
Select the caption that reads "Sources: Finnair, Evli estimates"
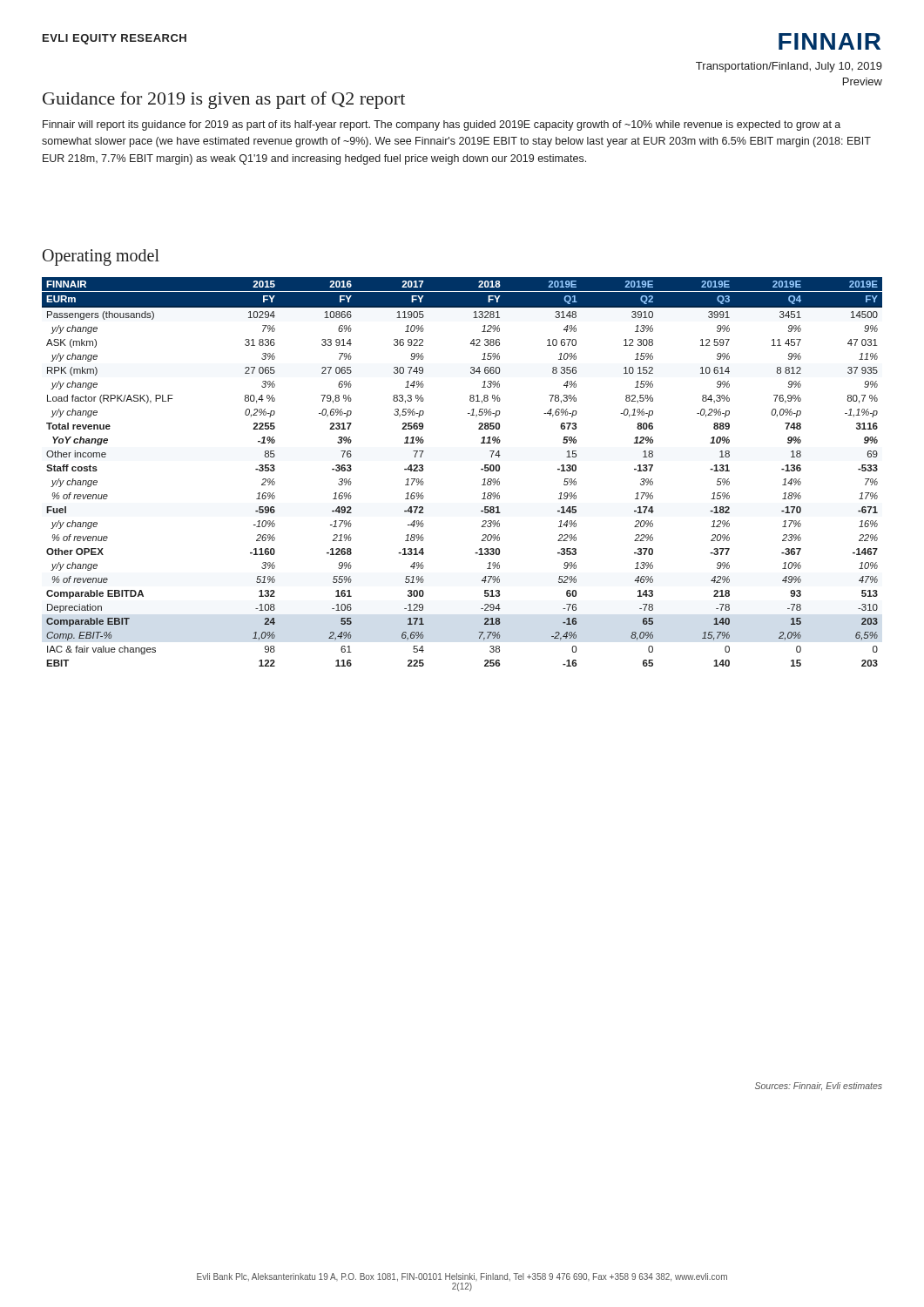click(x=818, y=1086)
